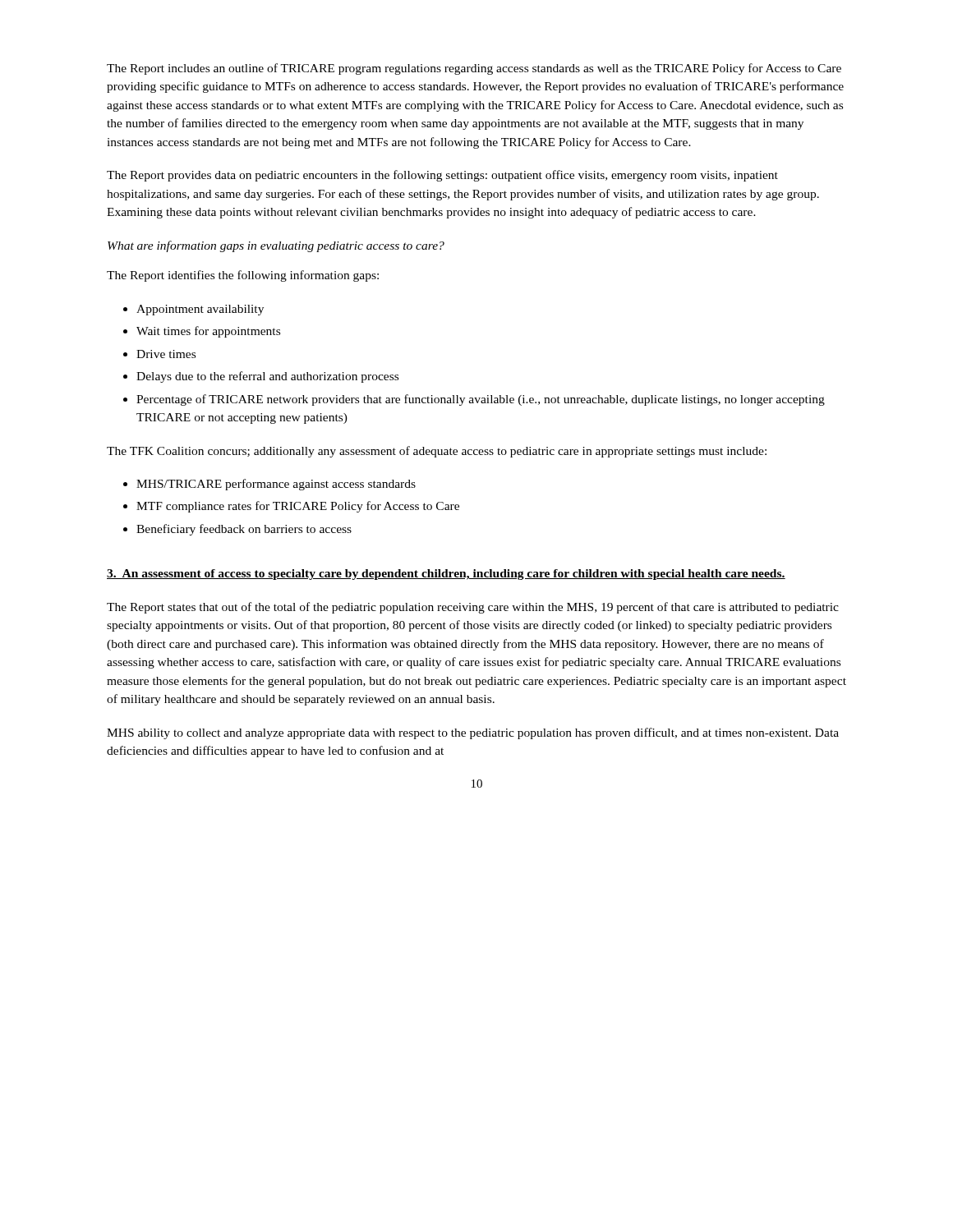
Task: Locate the text block that reads "The TFK Coalition concurs;"
Action: click(437, 450)
